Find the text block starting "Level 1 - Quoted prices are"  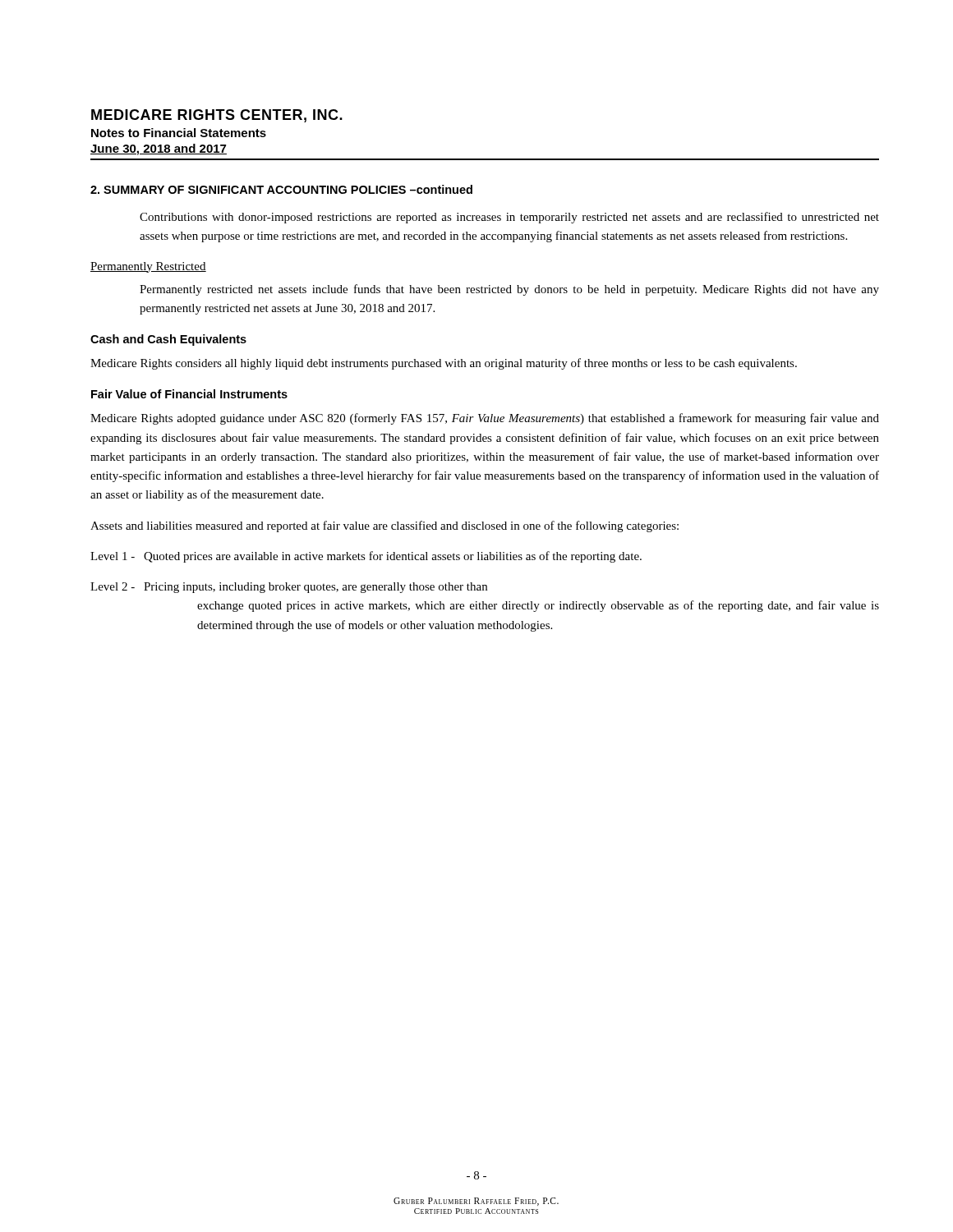coord(485,556)
